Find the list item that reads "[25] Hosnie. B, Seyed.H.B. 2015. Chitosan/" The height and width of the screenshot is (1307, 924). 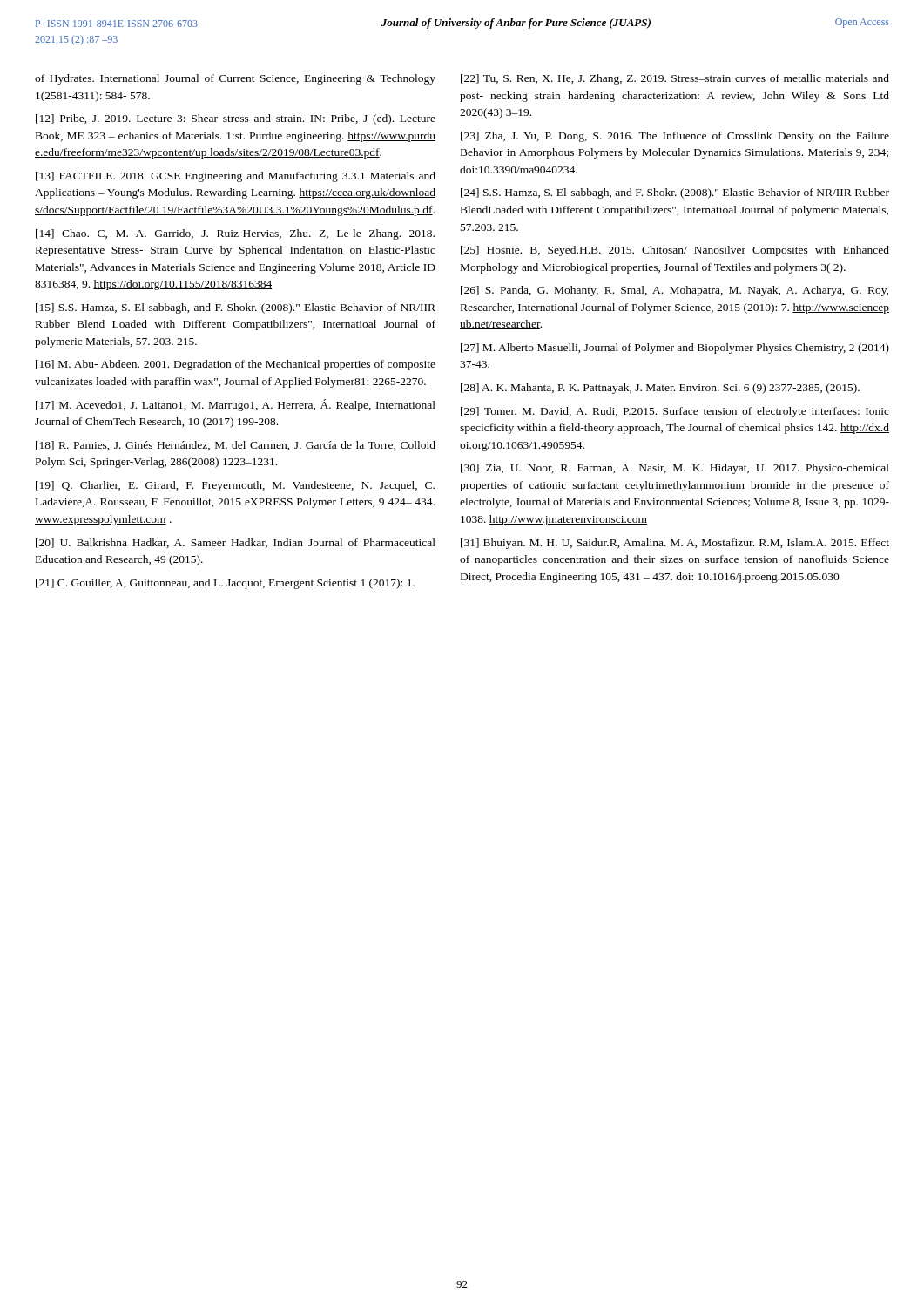pos(674,258)
